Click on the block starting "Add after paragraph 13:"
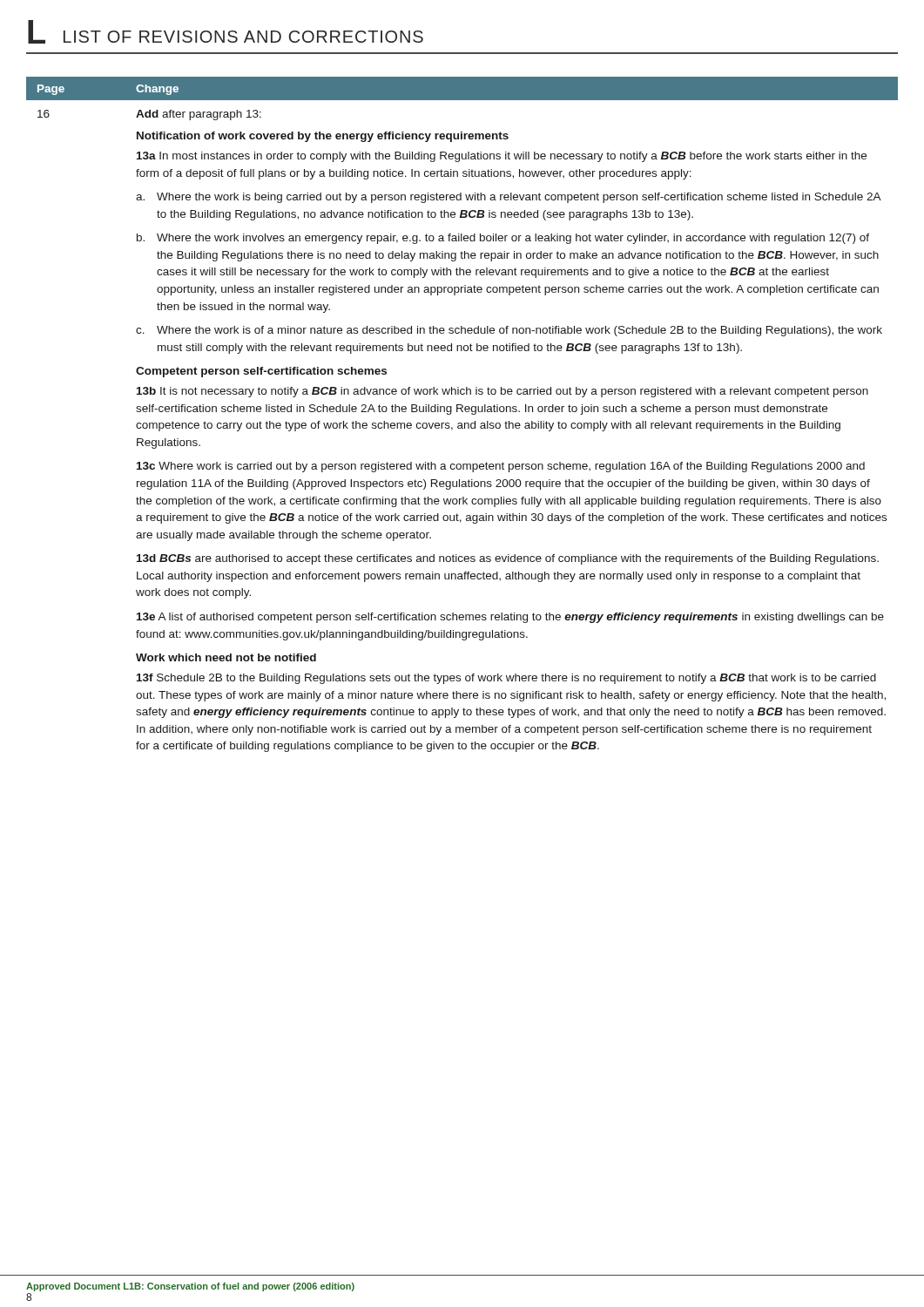 (x=199, y=114)
